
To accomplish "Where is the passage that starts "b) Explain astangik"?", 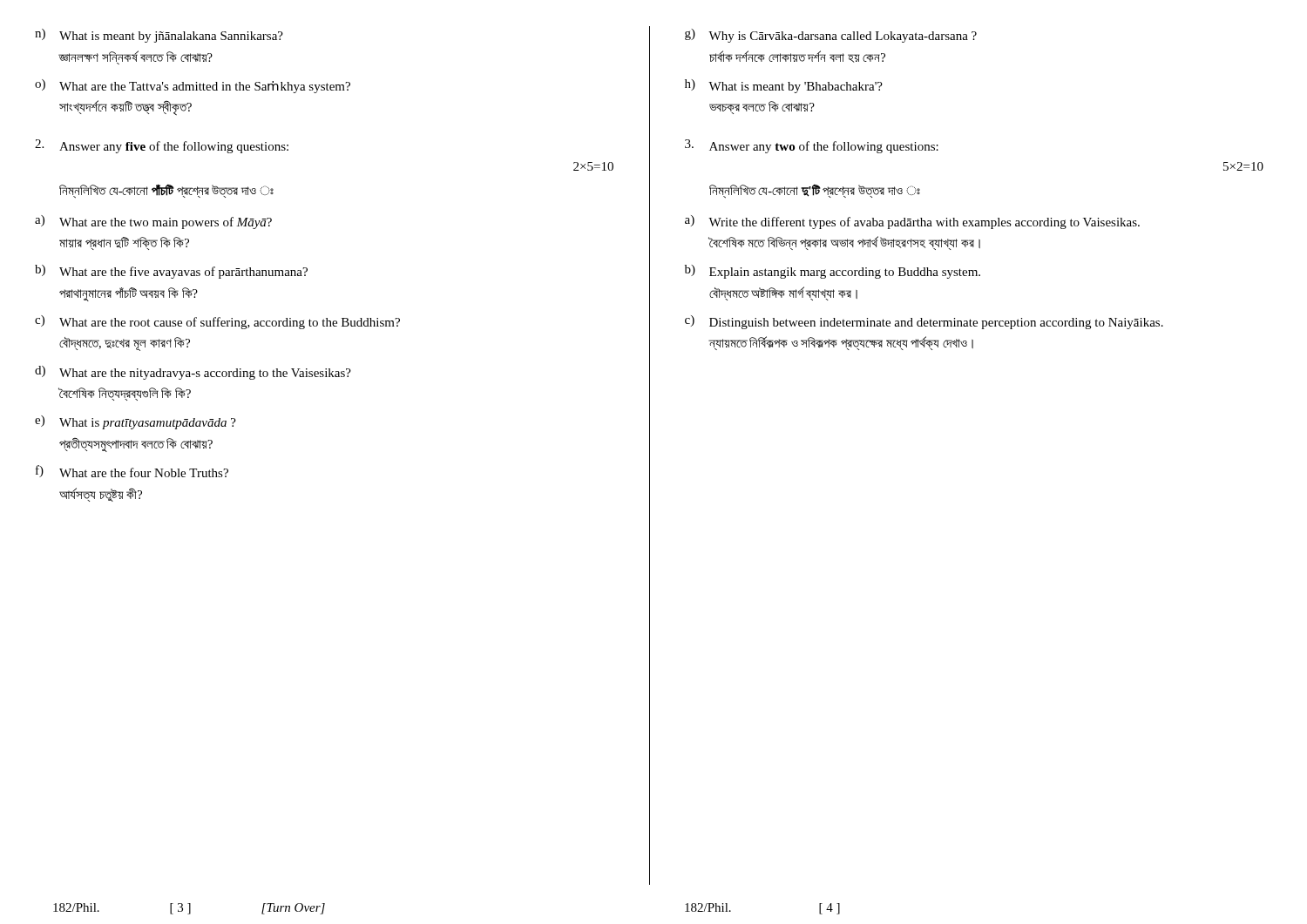I will (x=978, y=283).
